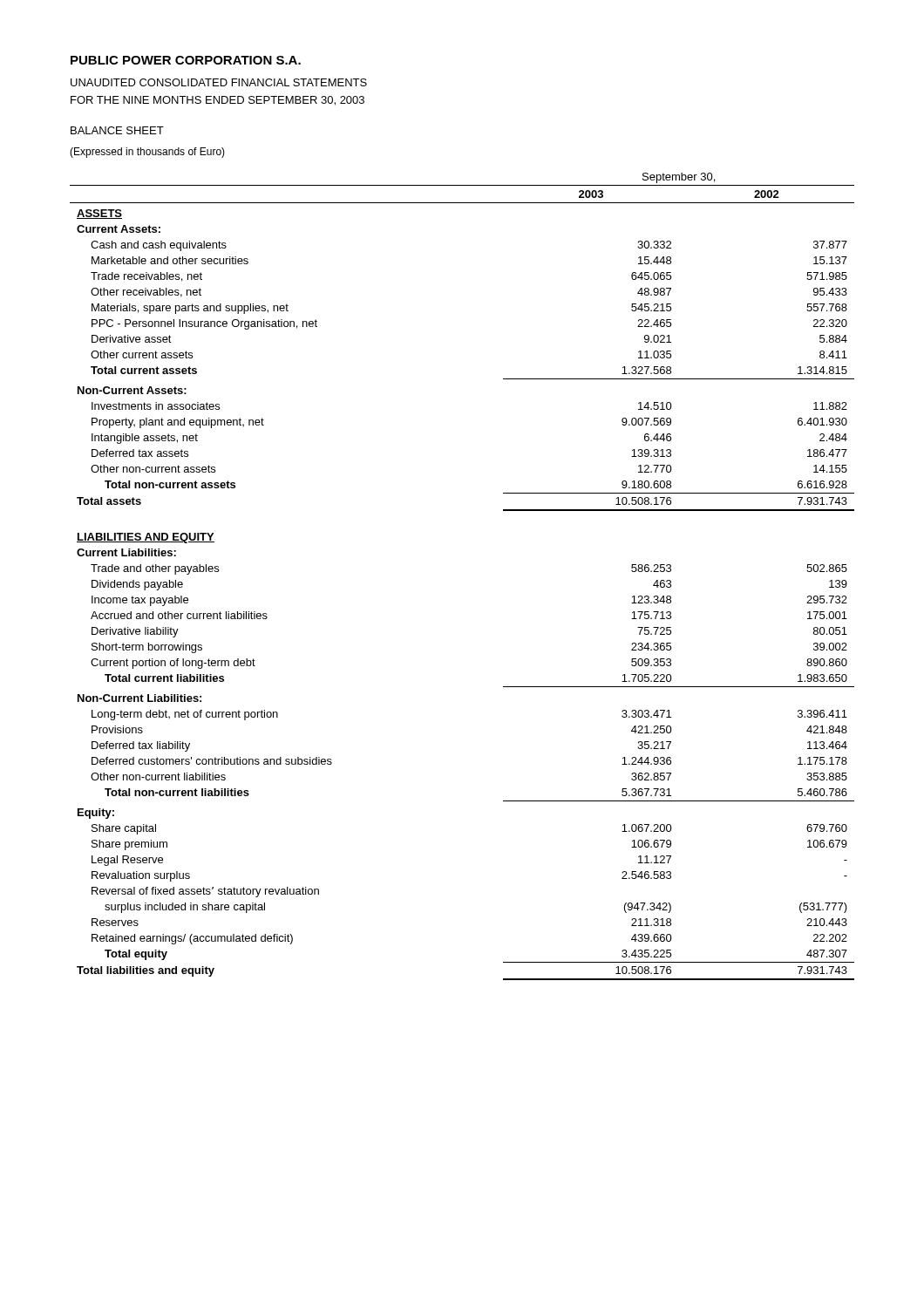Find the block starting "BALANCE SHEET"
The image size is (924, 1308).
[117, 130]
